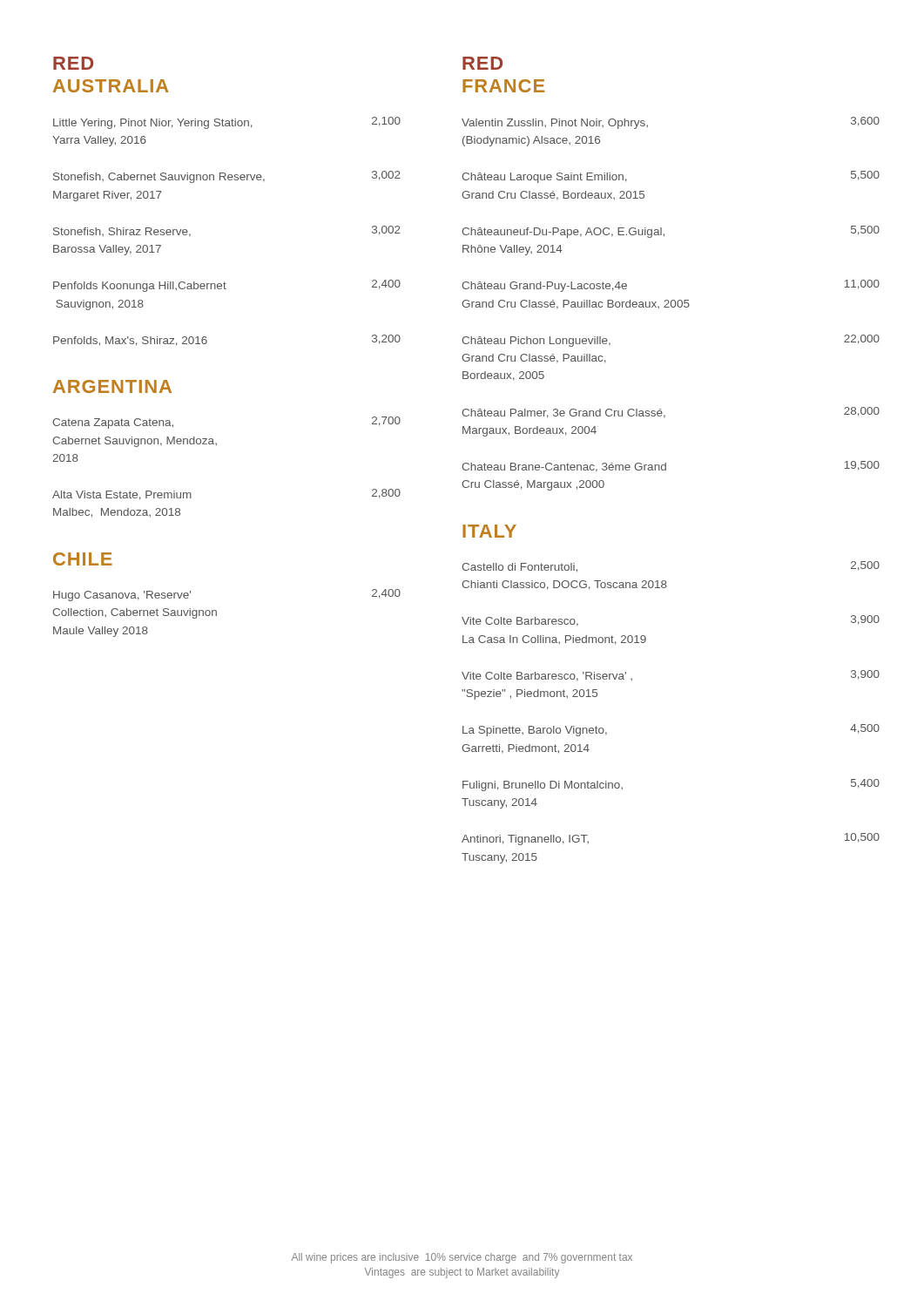
Task: Find the list item with the text "Château Pichon Longueville,Grand Cru Classé,"
Action: click(x=534, y=339)
